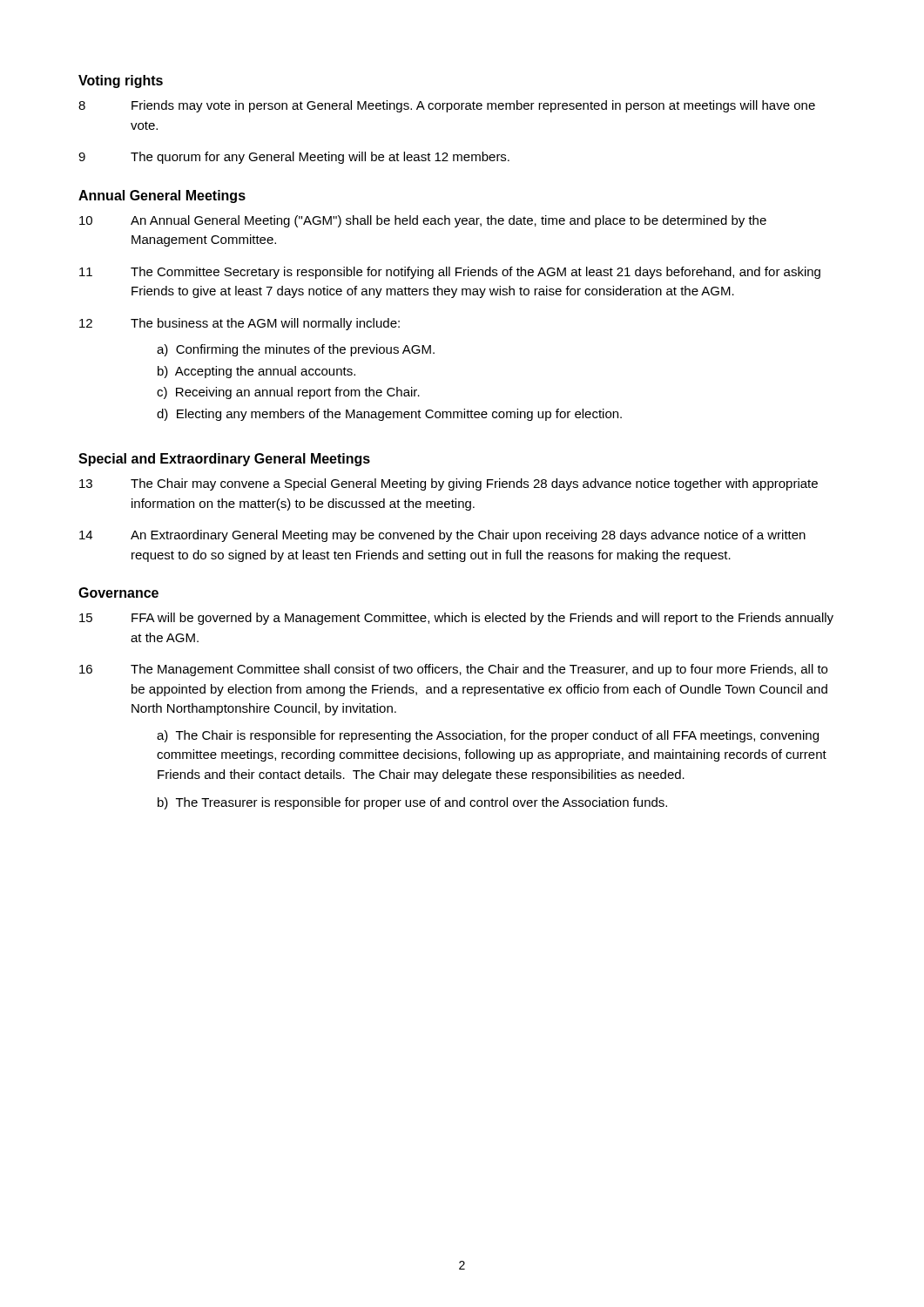Click on the text block that reads "8 Friends may vote in"
Image resolution: width=924 pixels, height=1307 pixels.
[458, 115]
